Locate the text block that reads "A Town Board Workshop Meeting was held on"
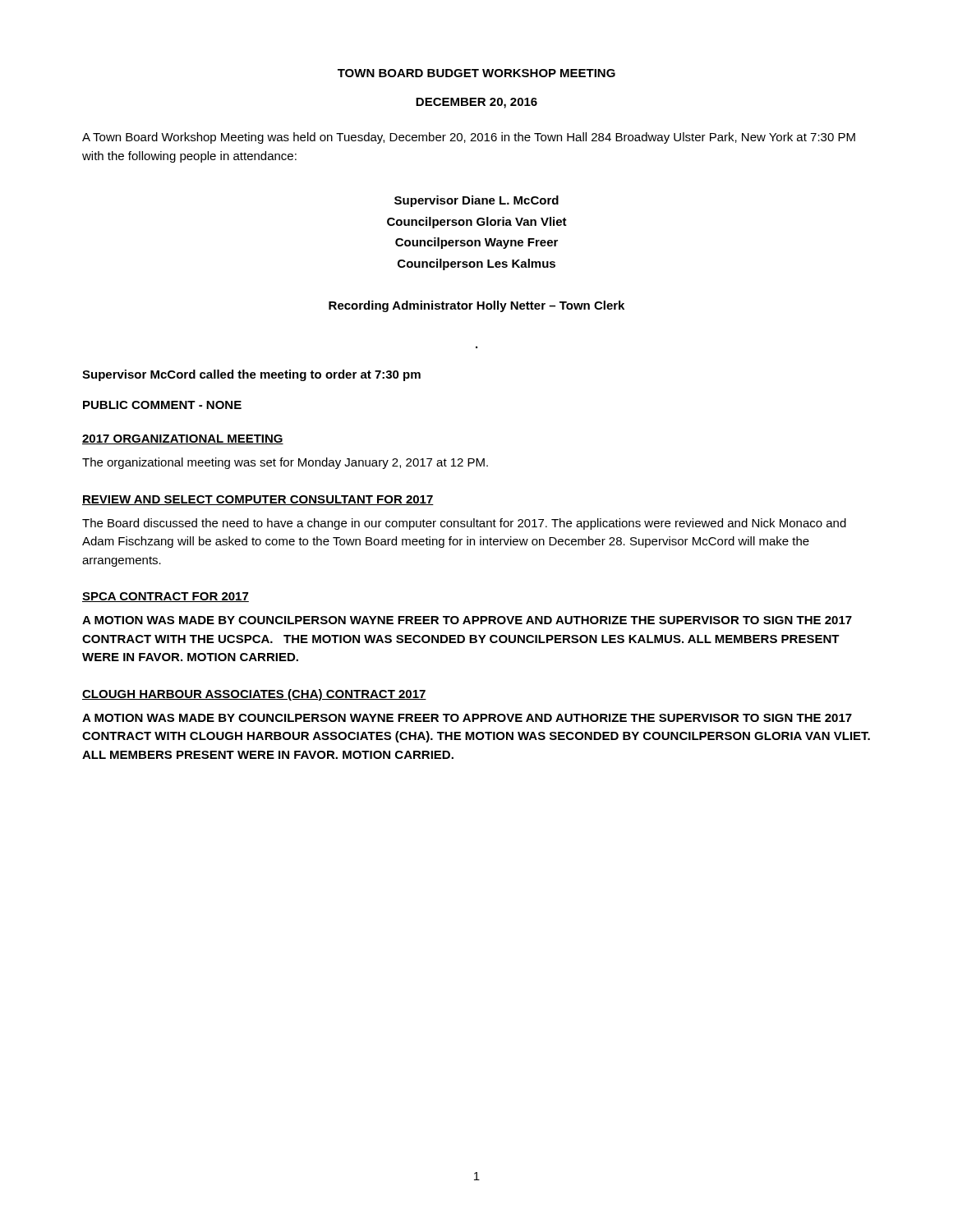 point(469,146)
